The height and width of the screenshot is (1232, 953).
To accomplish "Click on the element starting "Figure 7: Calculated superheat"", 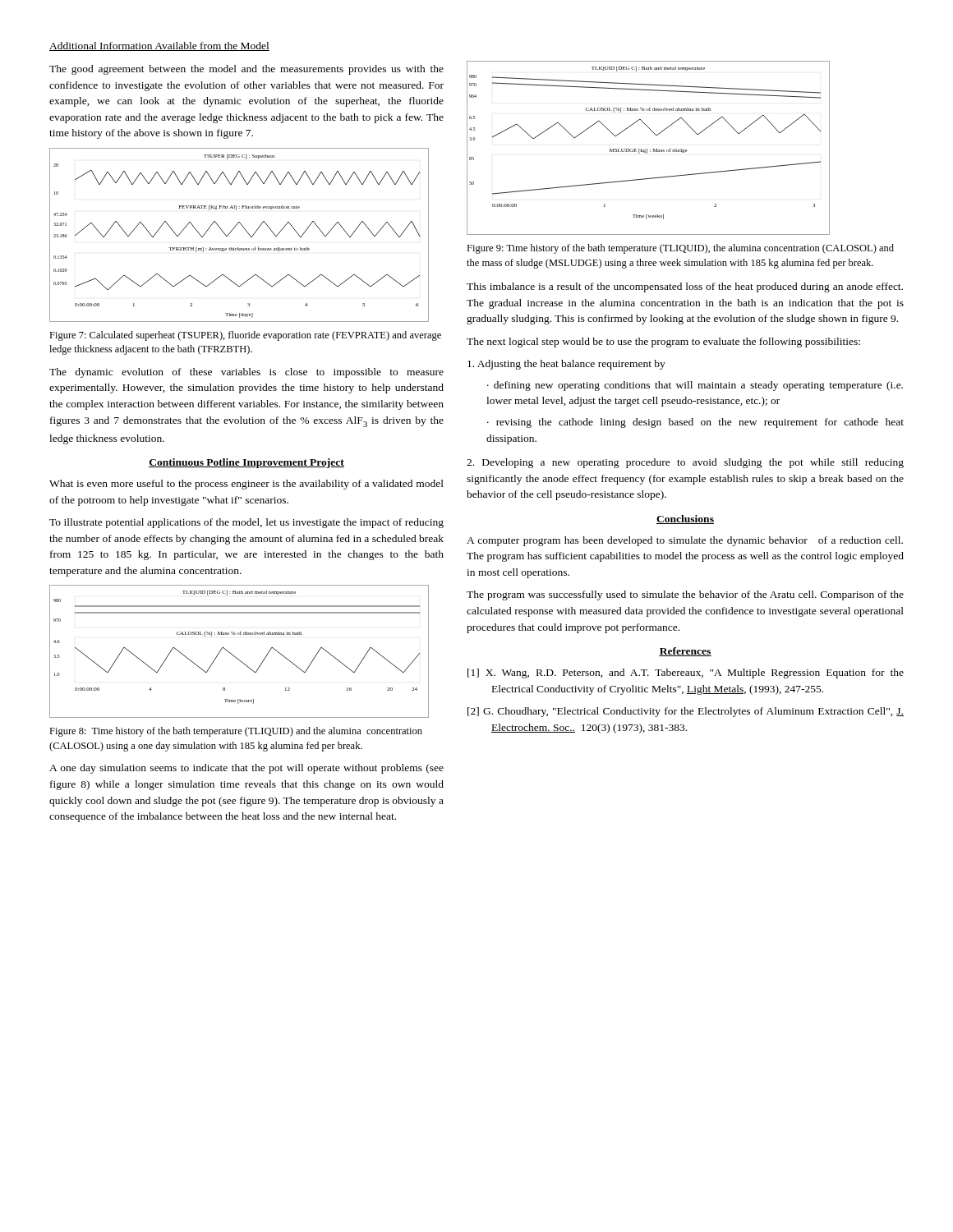I will pos(245,342).
